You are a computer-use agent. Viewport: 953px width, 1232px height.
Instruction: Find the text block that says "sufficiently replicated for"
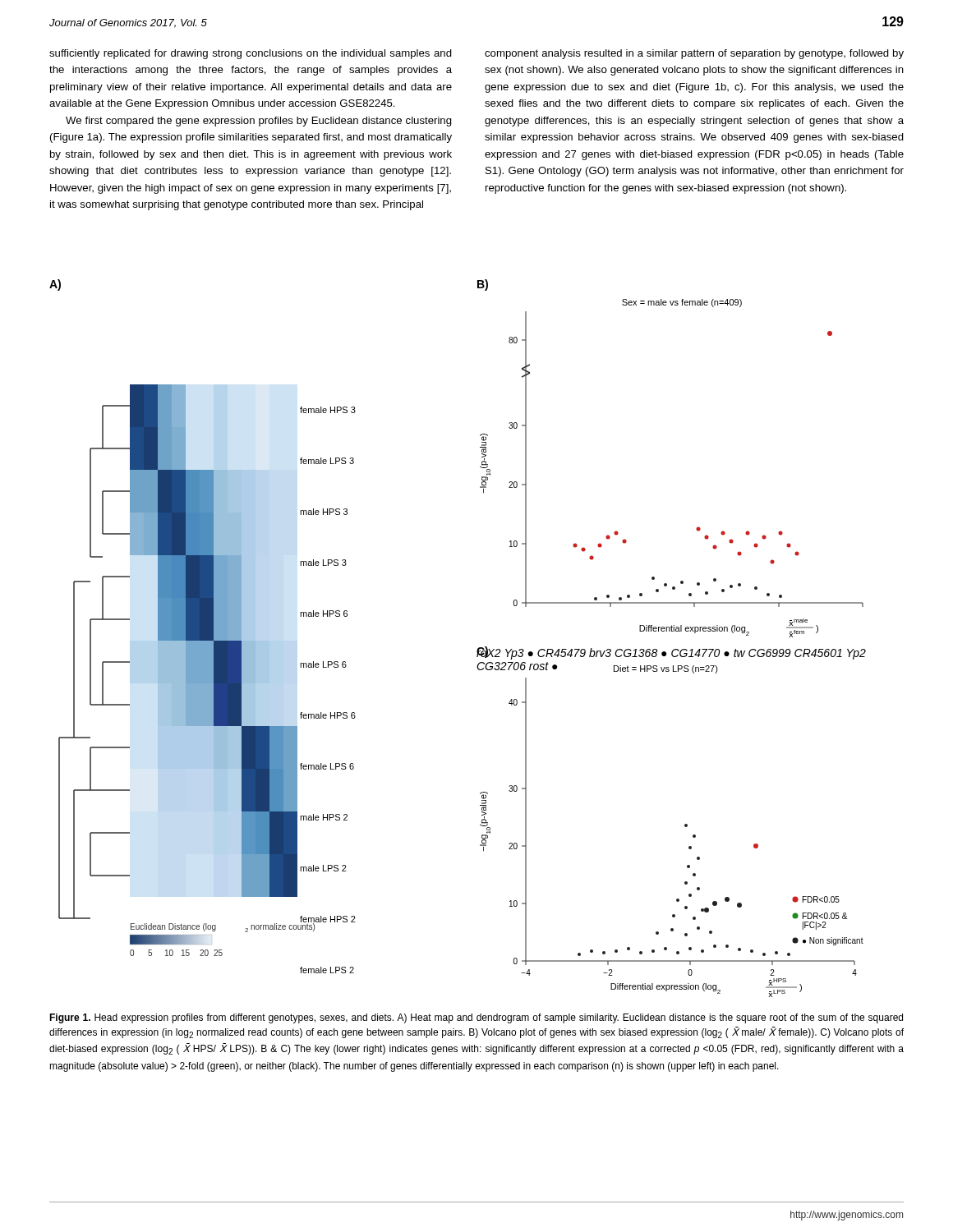[x=251, y=129]
